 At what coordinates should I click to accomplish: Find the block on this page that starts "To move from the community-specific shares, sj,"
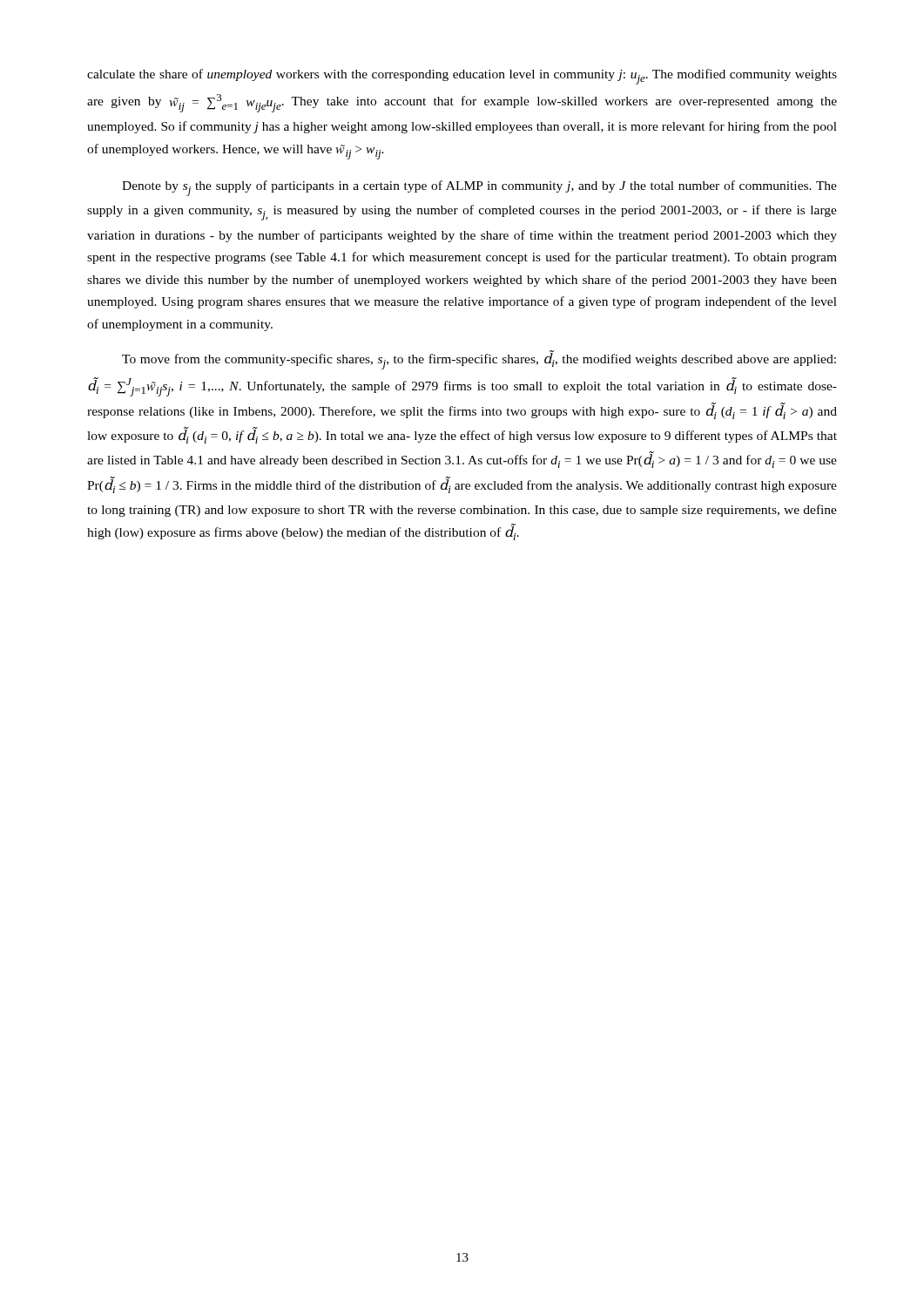pos(462,446)
